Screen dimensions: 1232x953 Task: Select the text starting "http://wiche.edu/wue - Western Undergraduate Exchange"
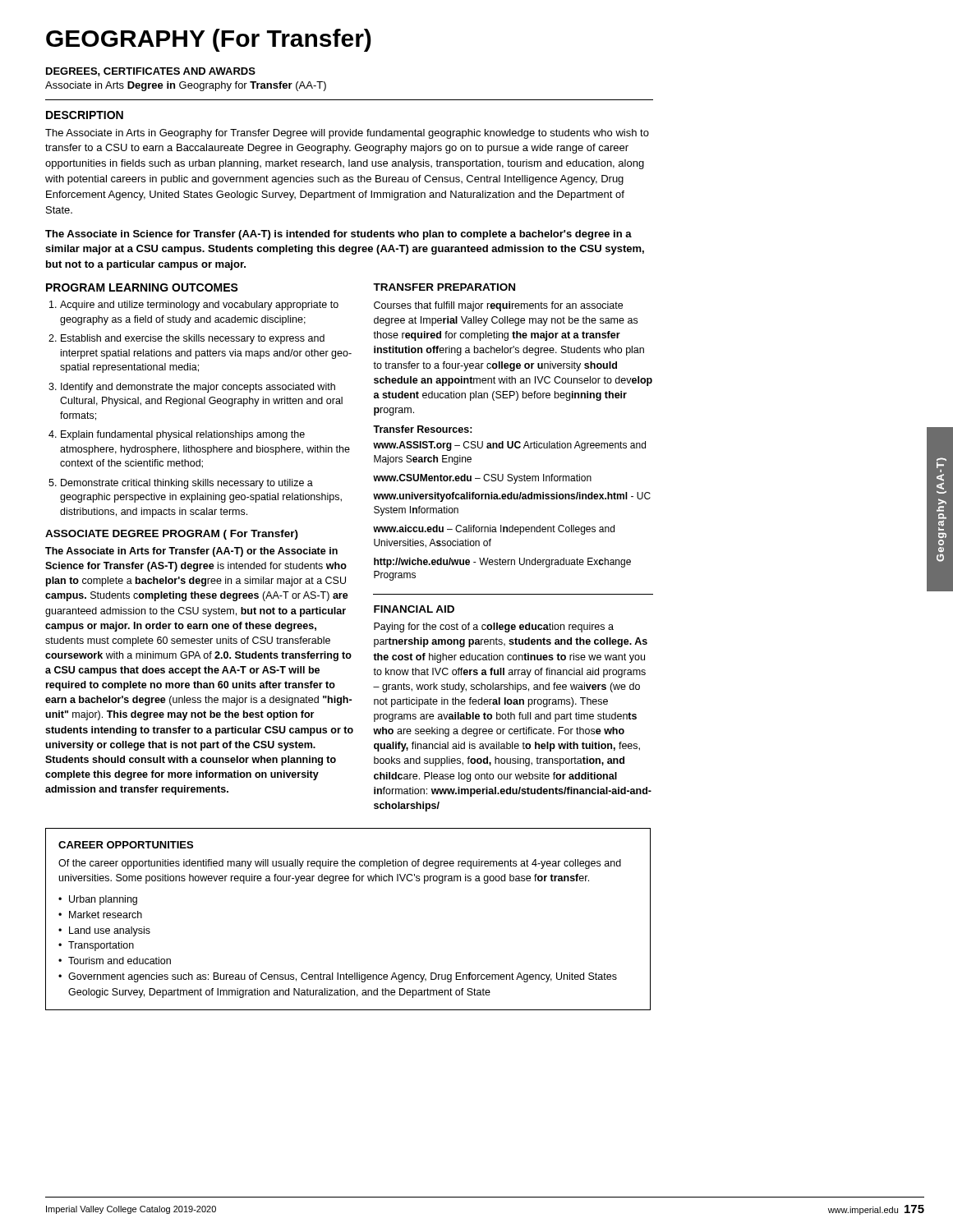point(502,568)
